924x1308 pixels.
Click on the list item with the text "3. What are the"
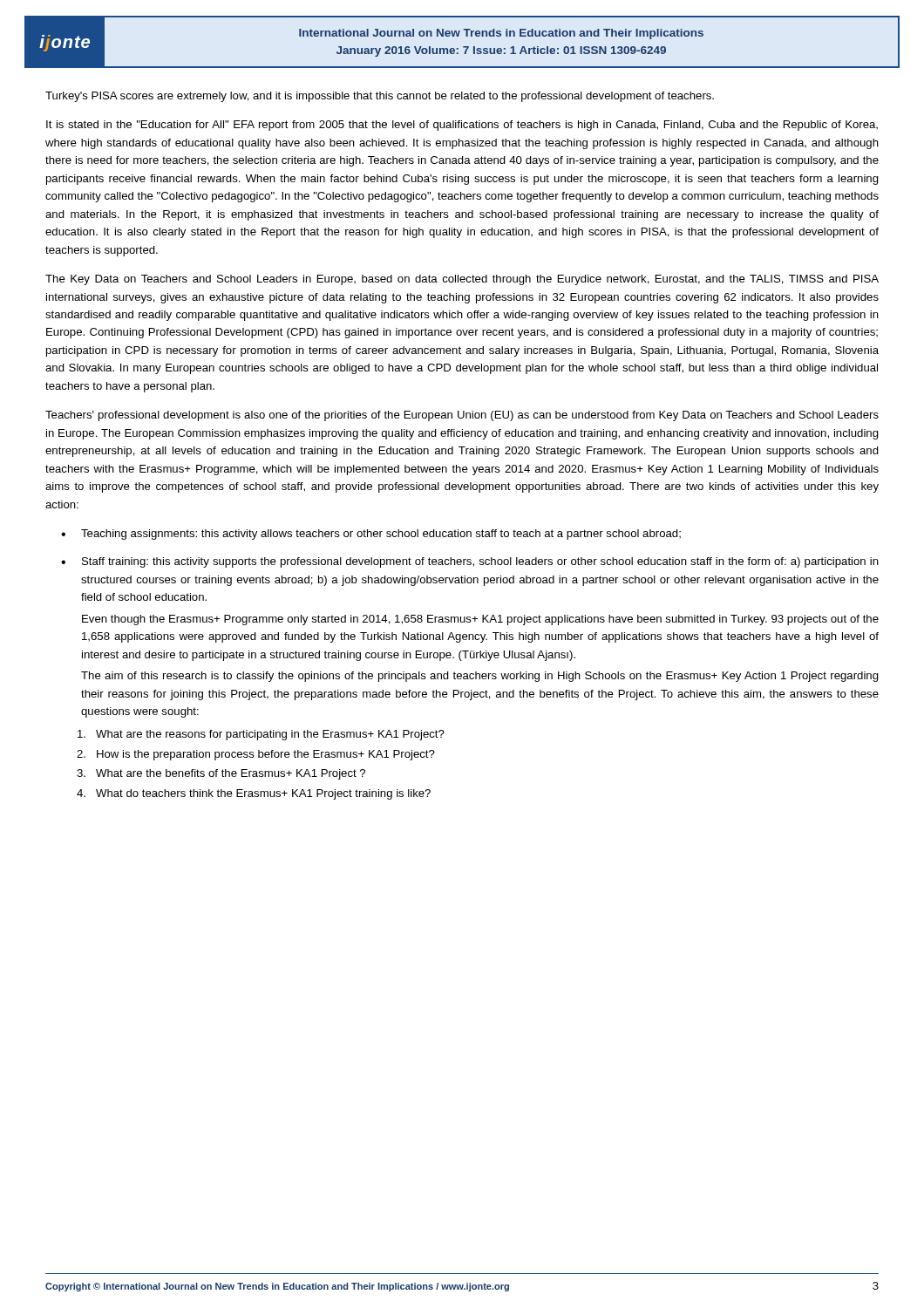tap(221, 774)
